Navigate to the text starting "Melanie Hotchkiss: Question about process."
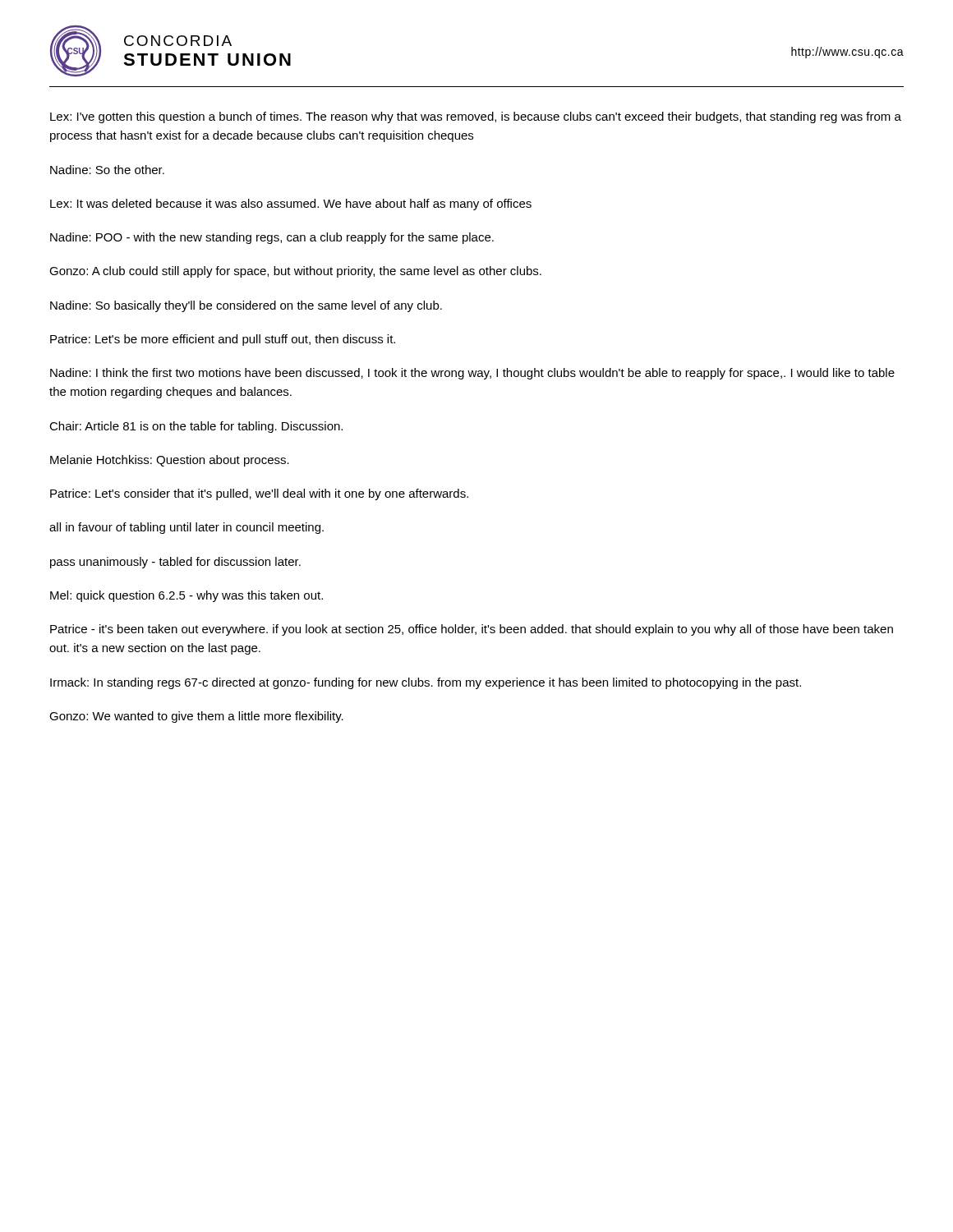The width and height of the screenshot is (953, 1232). (x=169, y=459)
